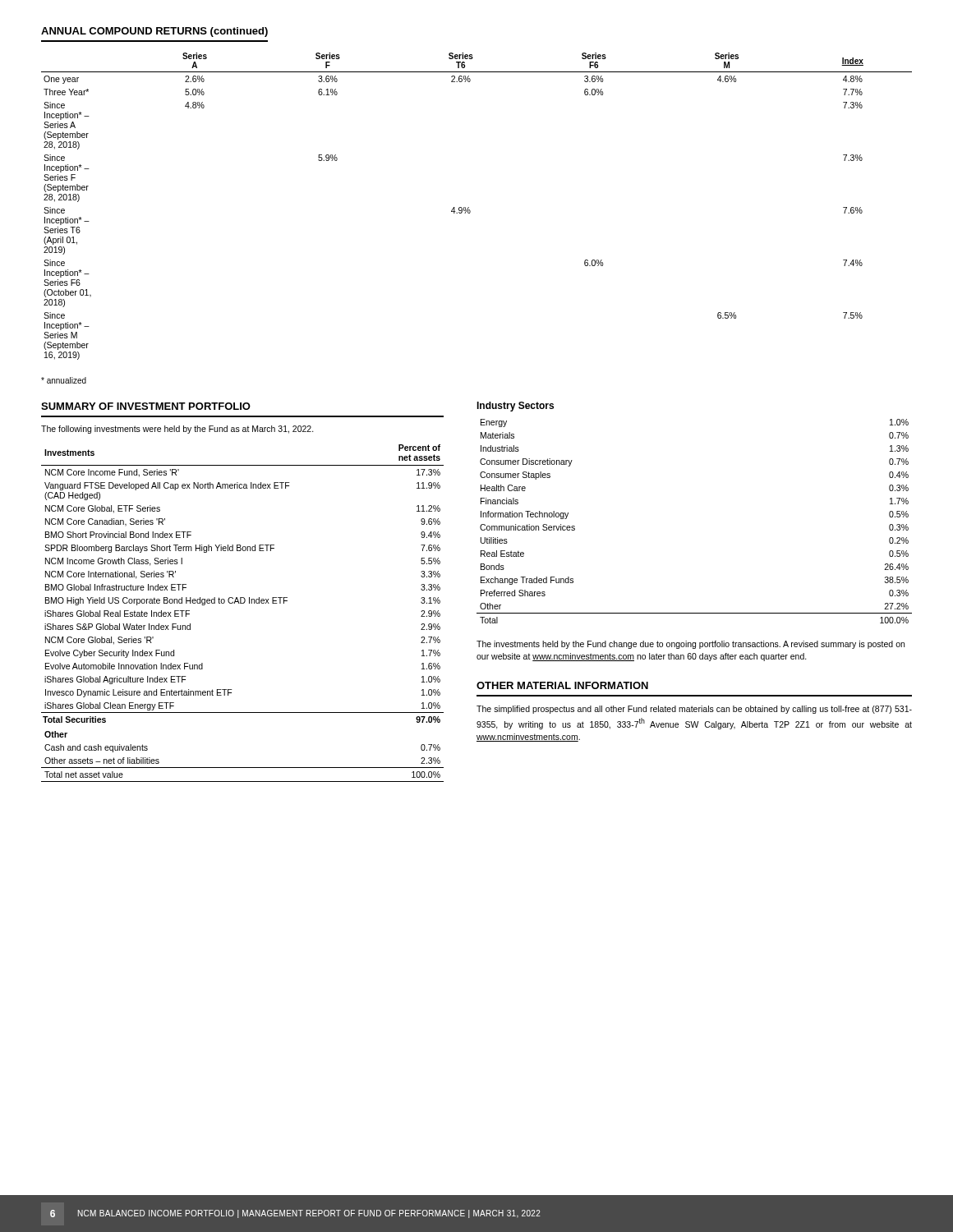The height and width of the screenshot is (1232, 953).
Task: Locate the table with the text "Three Year*"
Action: [x=476, y=206]
